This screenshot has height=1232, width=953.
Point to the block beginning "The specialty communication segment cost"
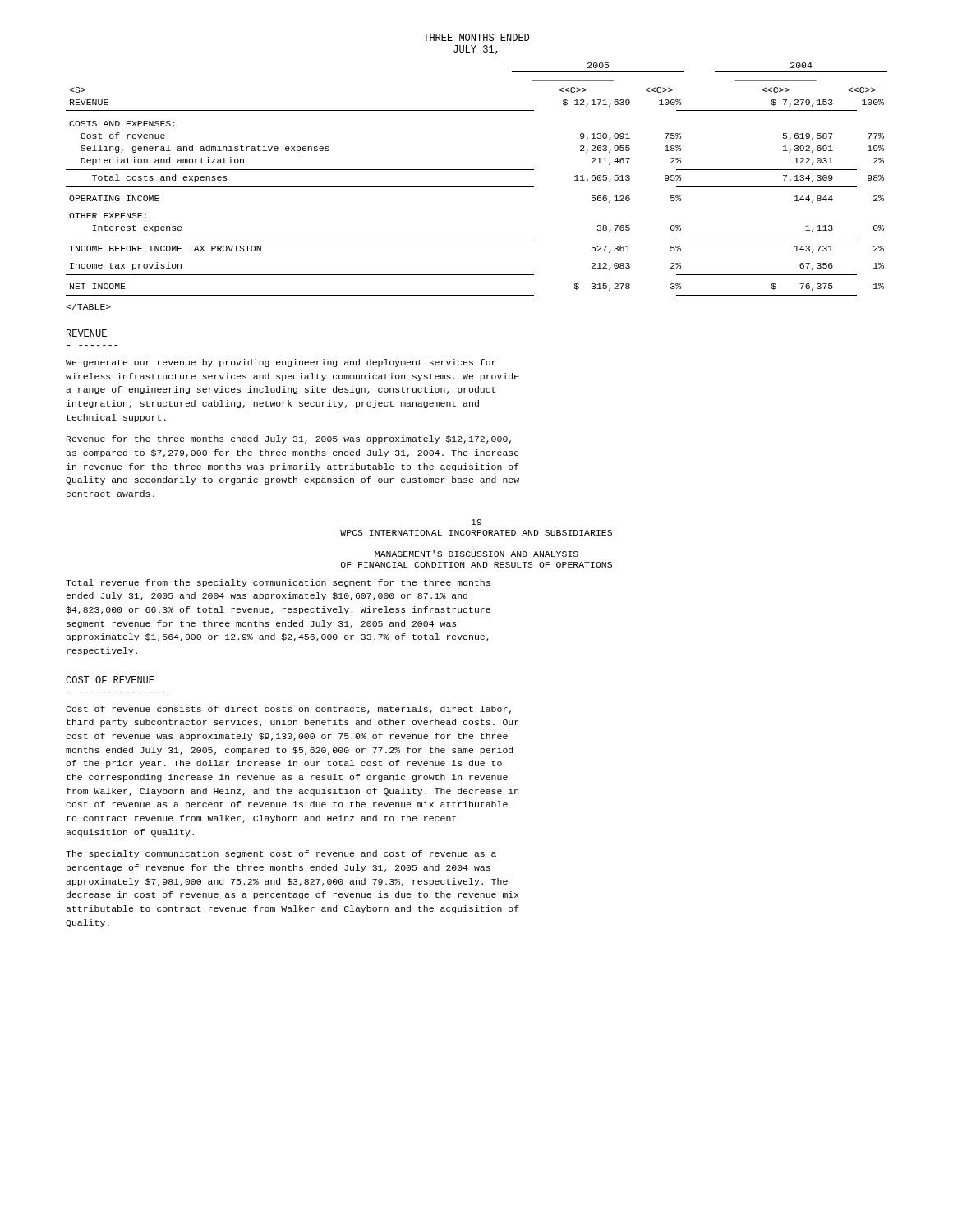tap(293, 888)
